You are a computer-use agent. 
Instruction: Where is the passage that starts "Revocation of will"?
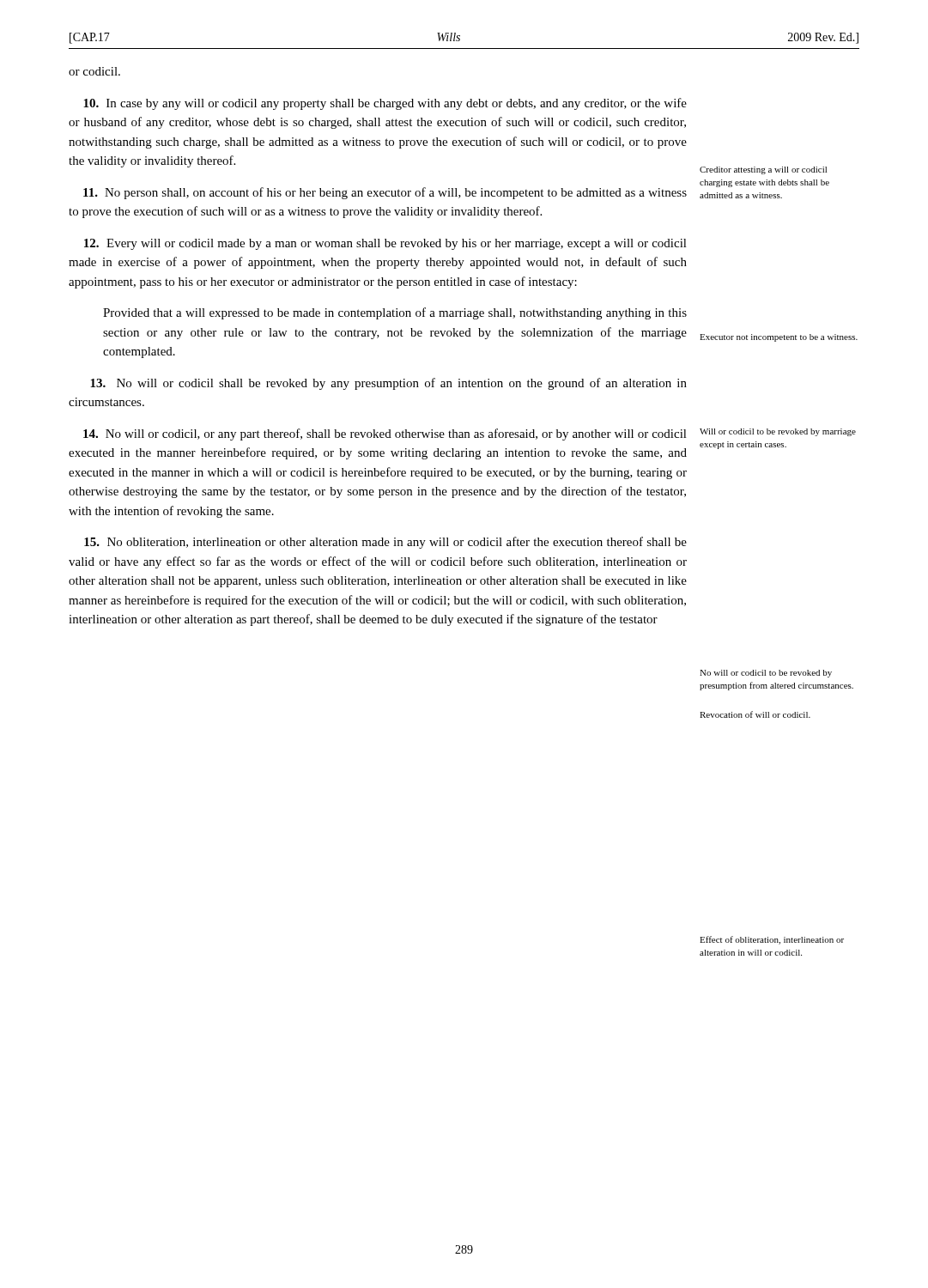tap(755, 714)
